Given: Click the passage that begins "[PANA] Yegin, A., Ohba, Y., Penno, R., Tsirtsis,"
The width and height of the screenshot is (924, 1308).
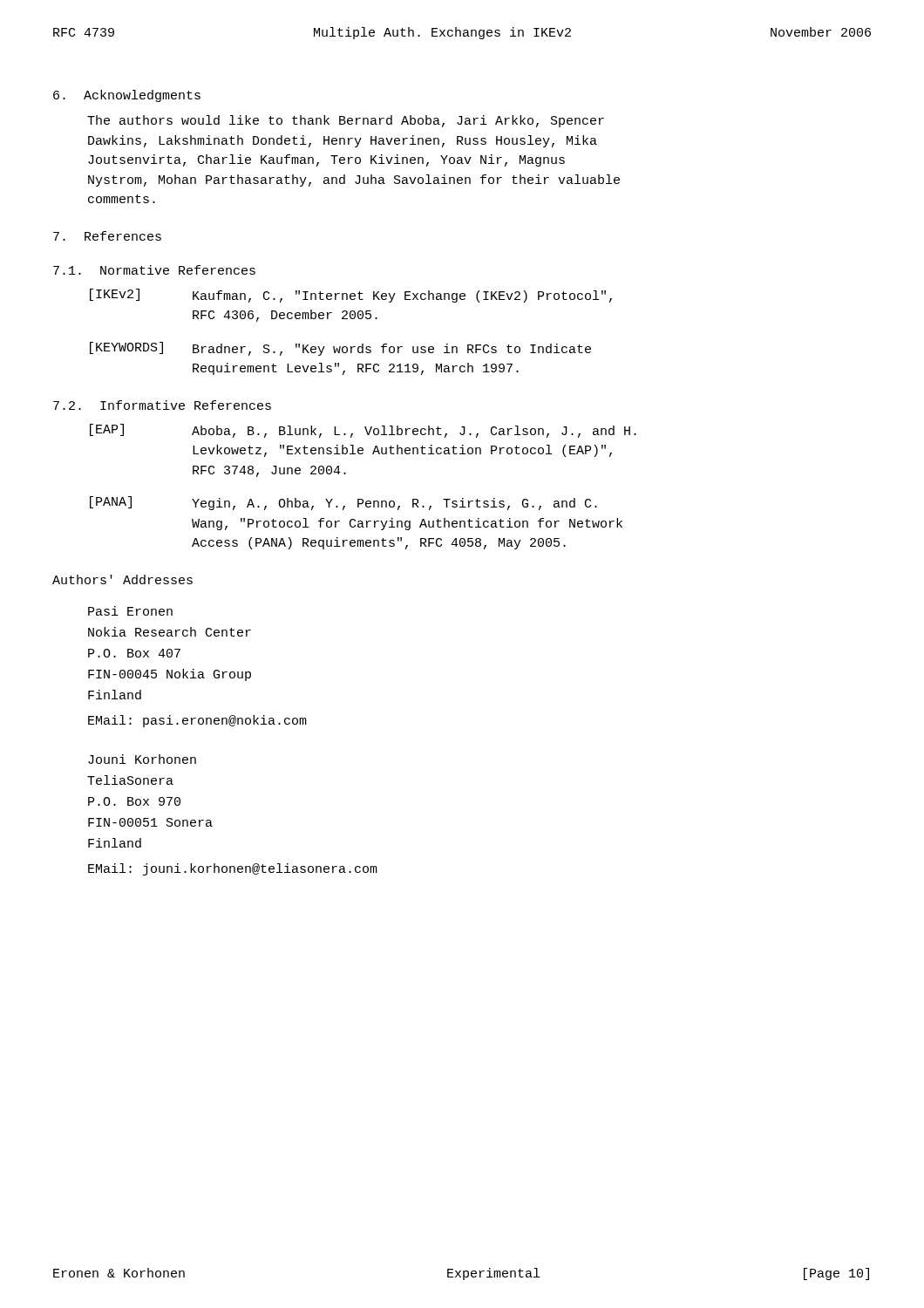Looking at the screenshot, I should click(479, 525).
